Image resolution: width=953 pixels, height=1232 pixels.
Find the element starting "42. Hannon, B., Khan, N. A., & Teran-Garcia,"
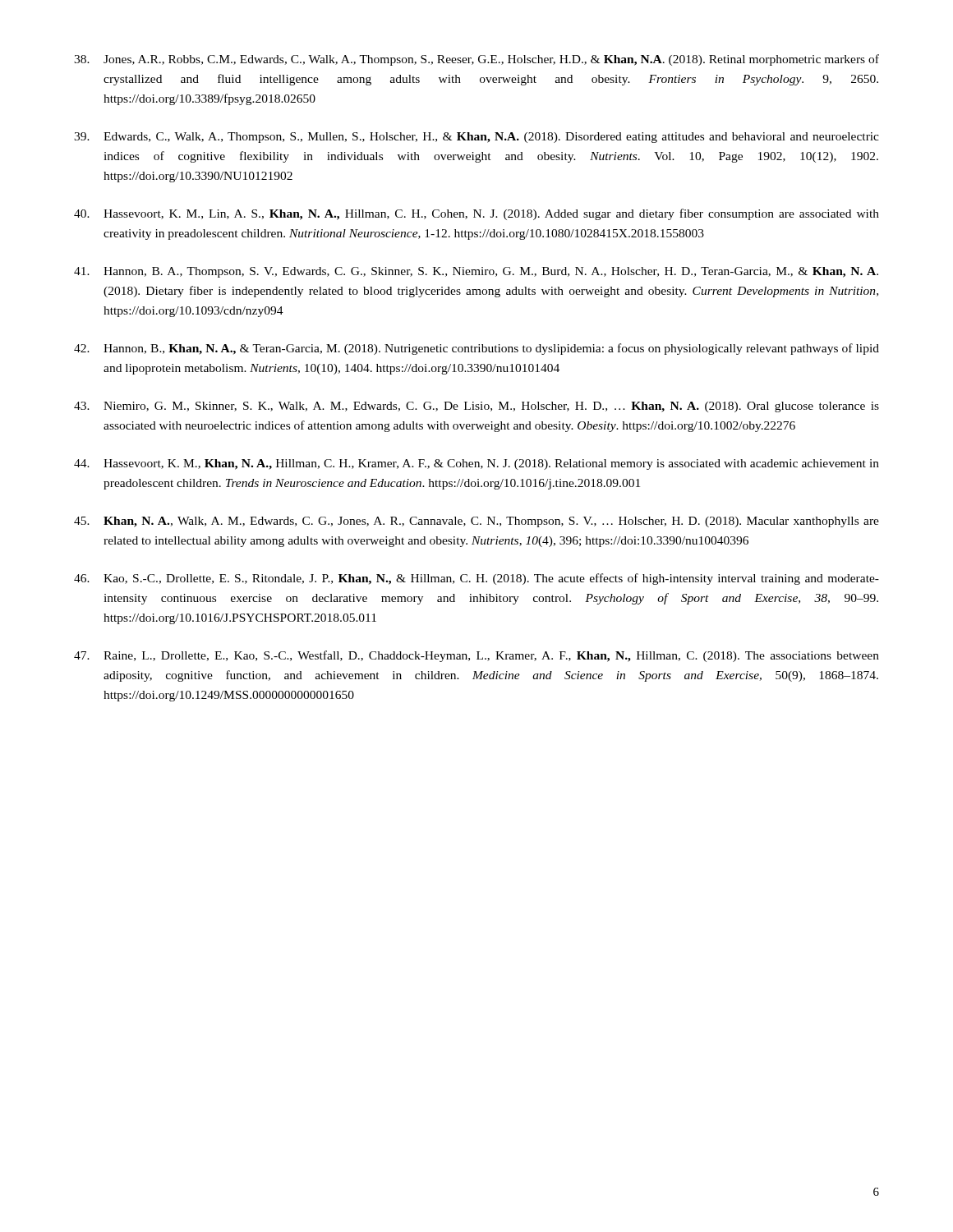pyautogui.click(x=476, y=358)
